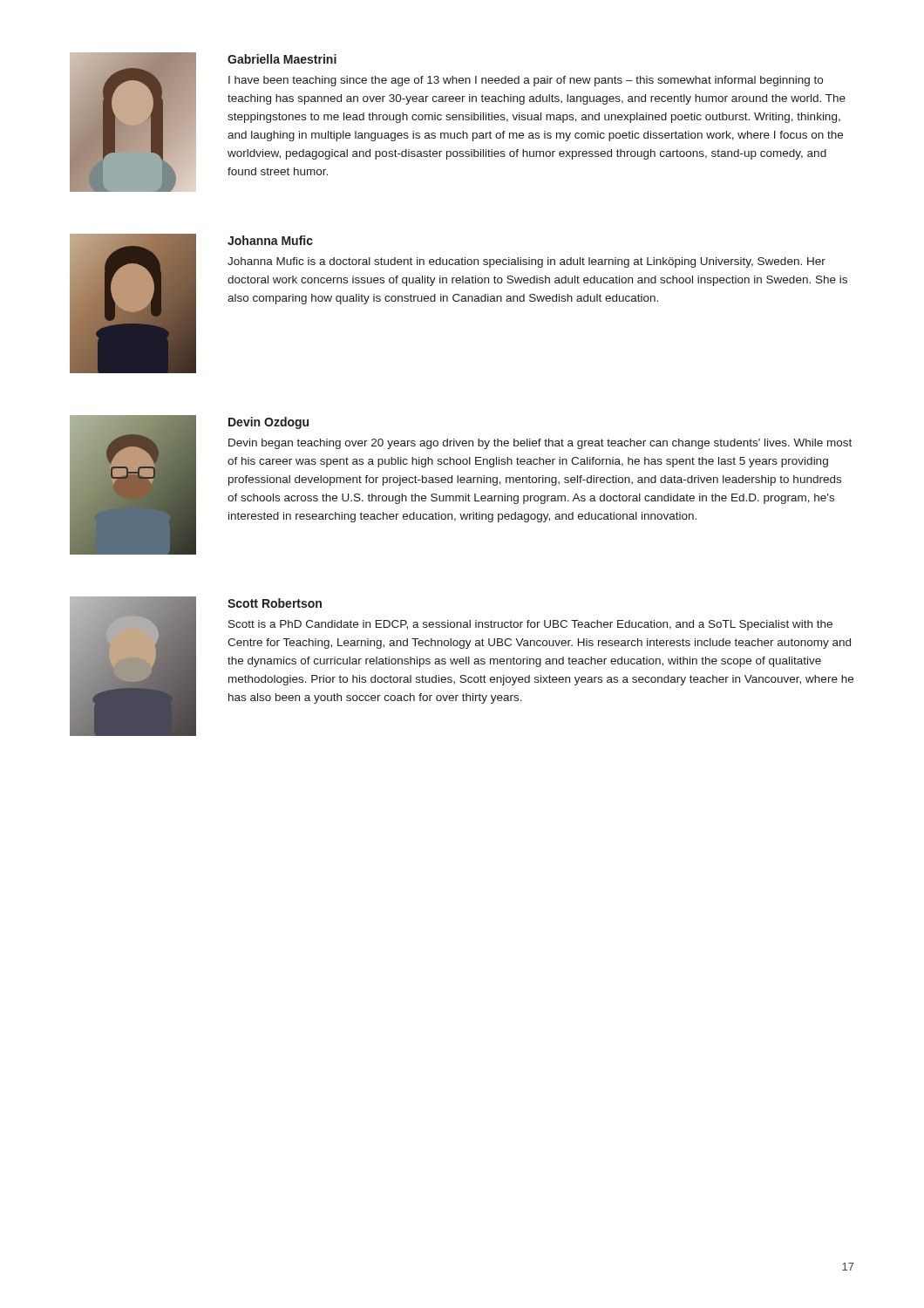Image resolution: width=924 pixels, height=1308 pixels.
Task: Select the text block that says "Gabriella Maestrini I"
Action: click(541, 117)
